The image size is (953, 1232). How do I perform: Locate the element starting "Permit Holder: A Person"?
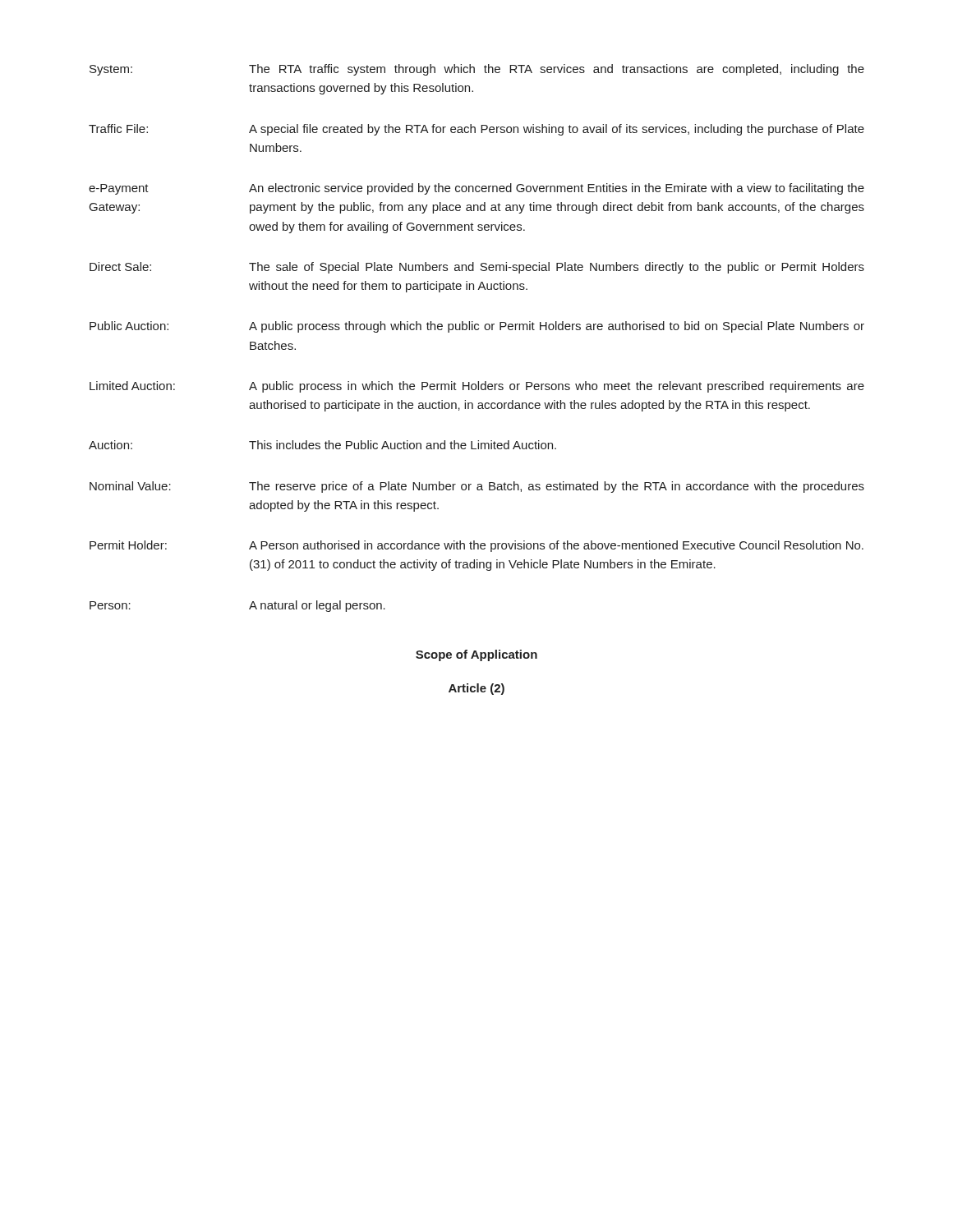476,555
